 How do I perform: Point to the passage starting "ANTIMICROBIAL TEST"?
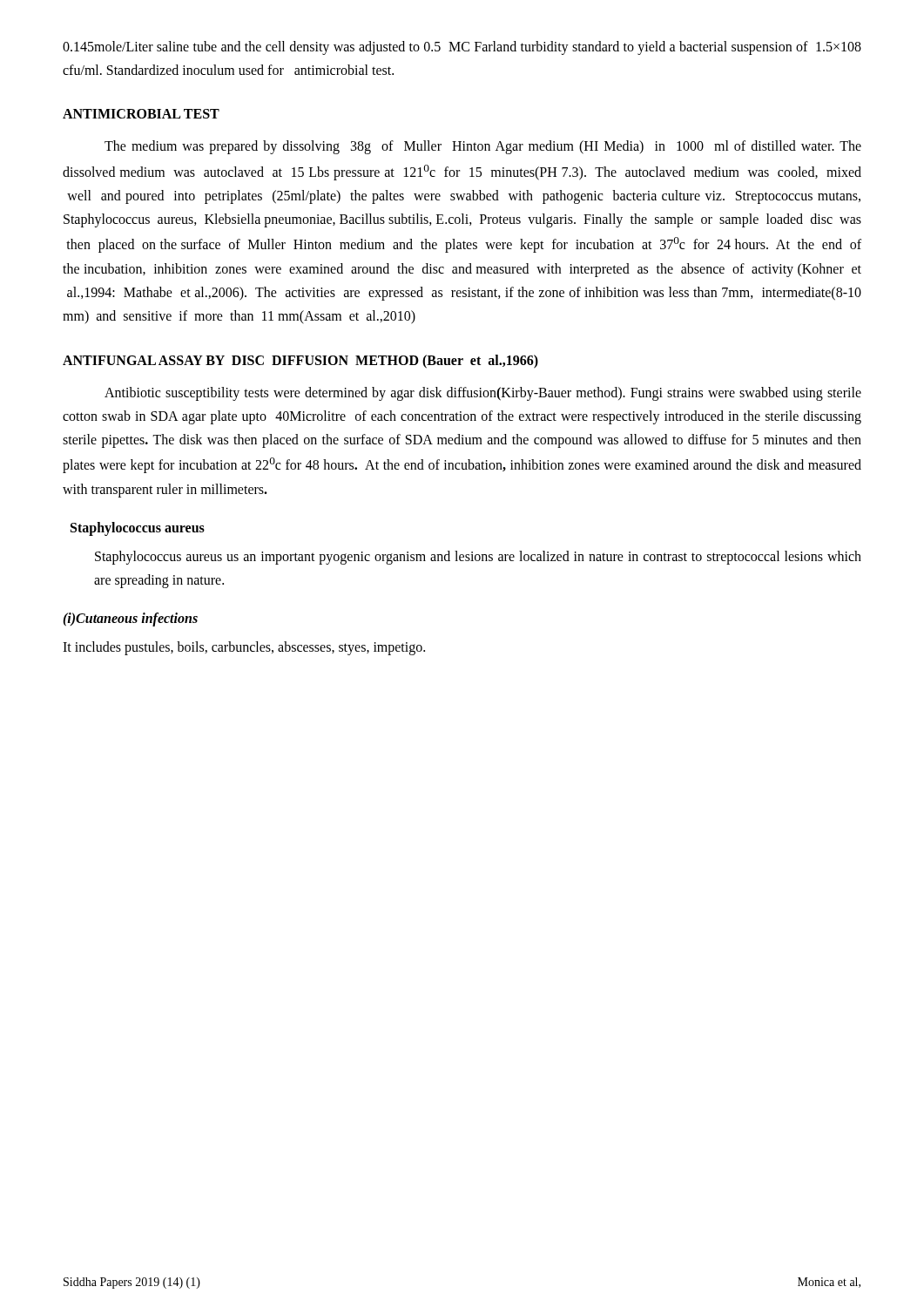[141, 114]
